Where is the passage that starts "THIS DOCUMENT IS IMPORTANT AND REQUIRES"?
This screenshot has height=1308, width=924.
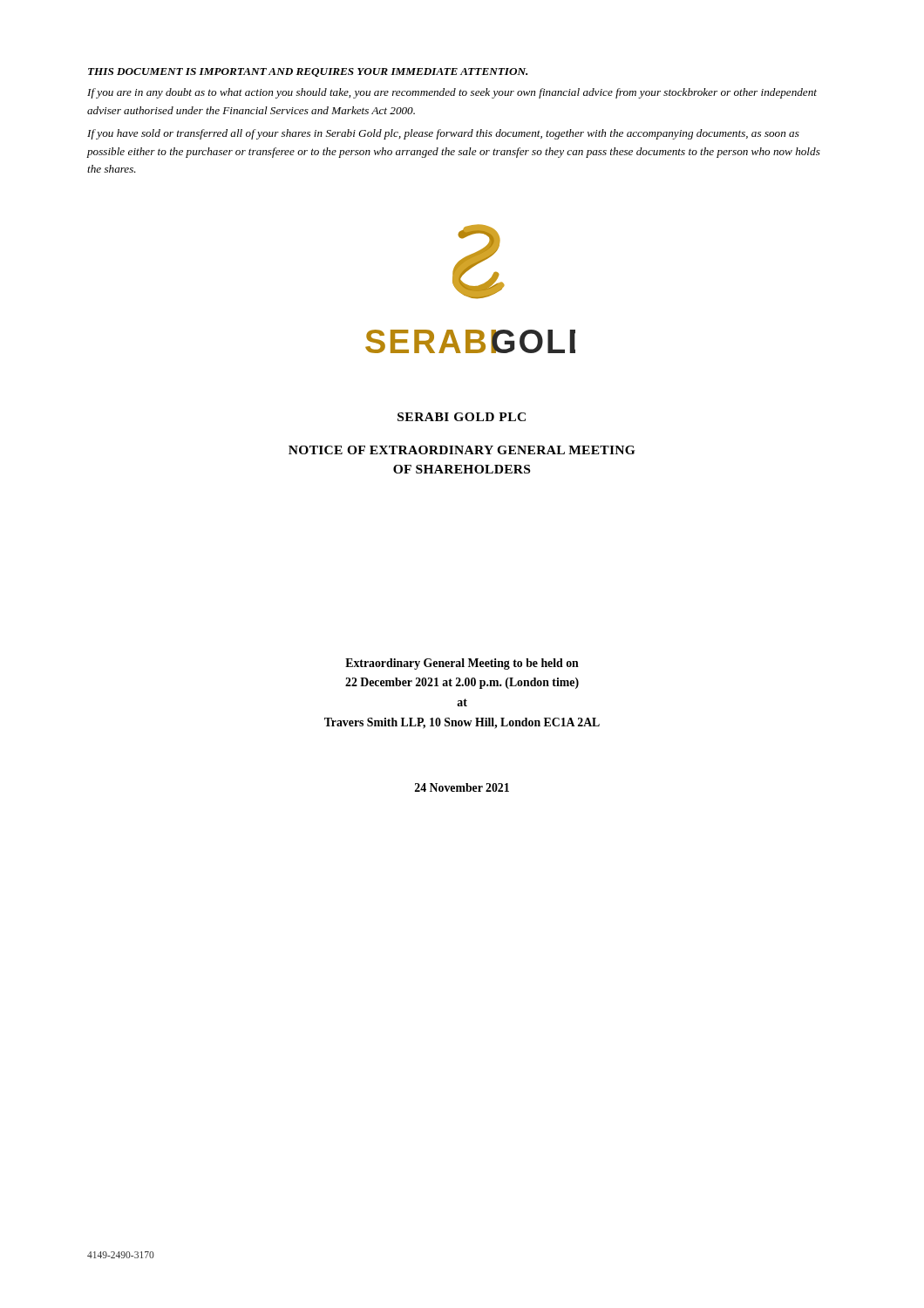click(462, 121)
